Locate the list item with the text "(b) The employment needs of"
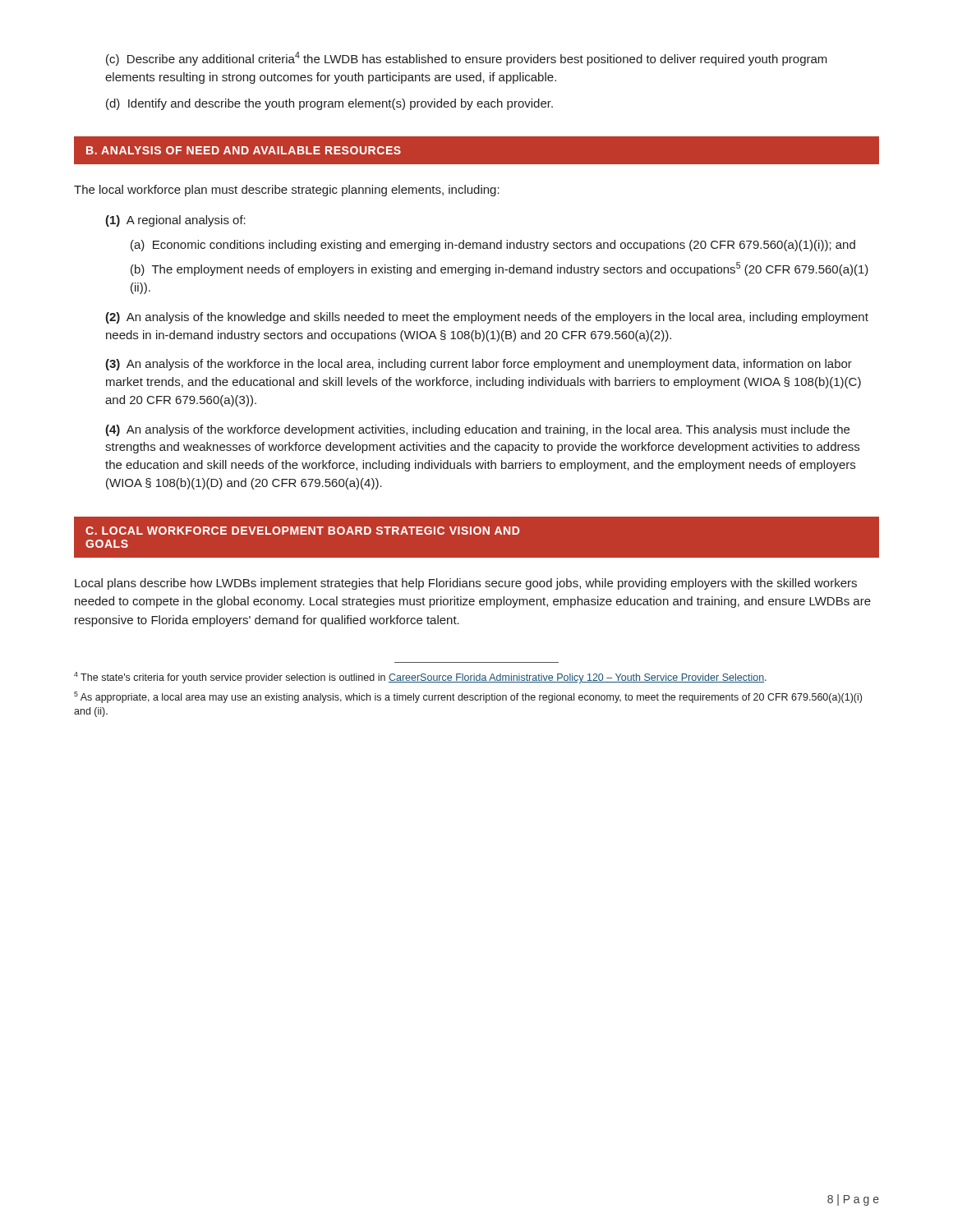The width and height of the screenshot is (953, 1232). (499, 277)
